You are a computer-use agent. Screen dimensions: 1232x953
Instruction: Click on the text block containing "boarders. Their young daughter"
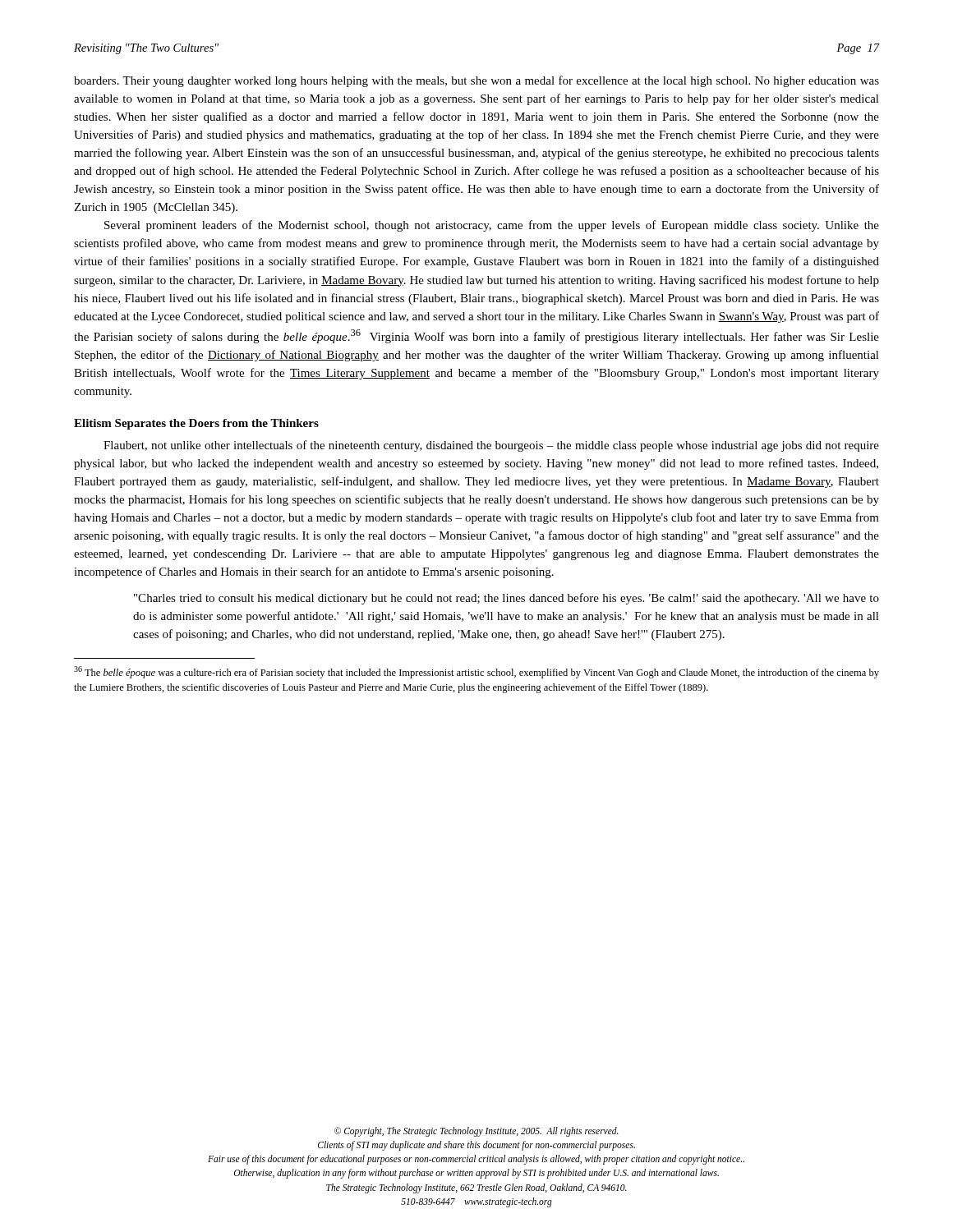click(x=476, y=144)
